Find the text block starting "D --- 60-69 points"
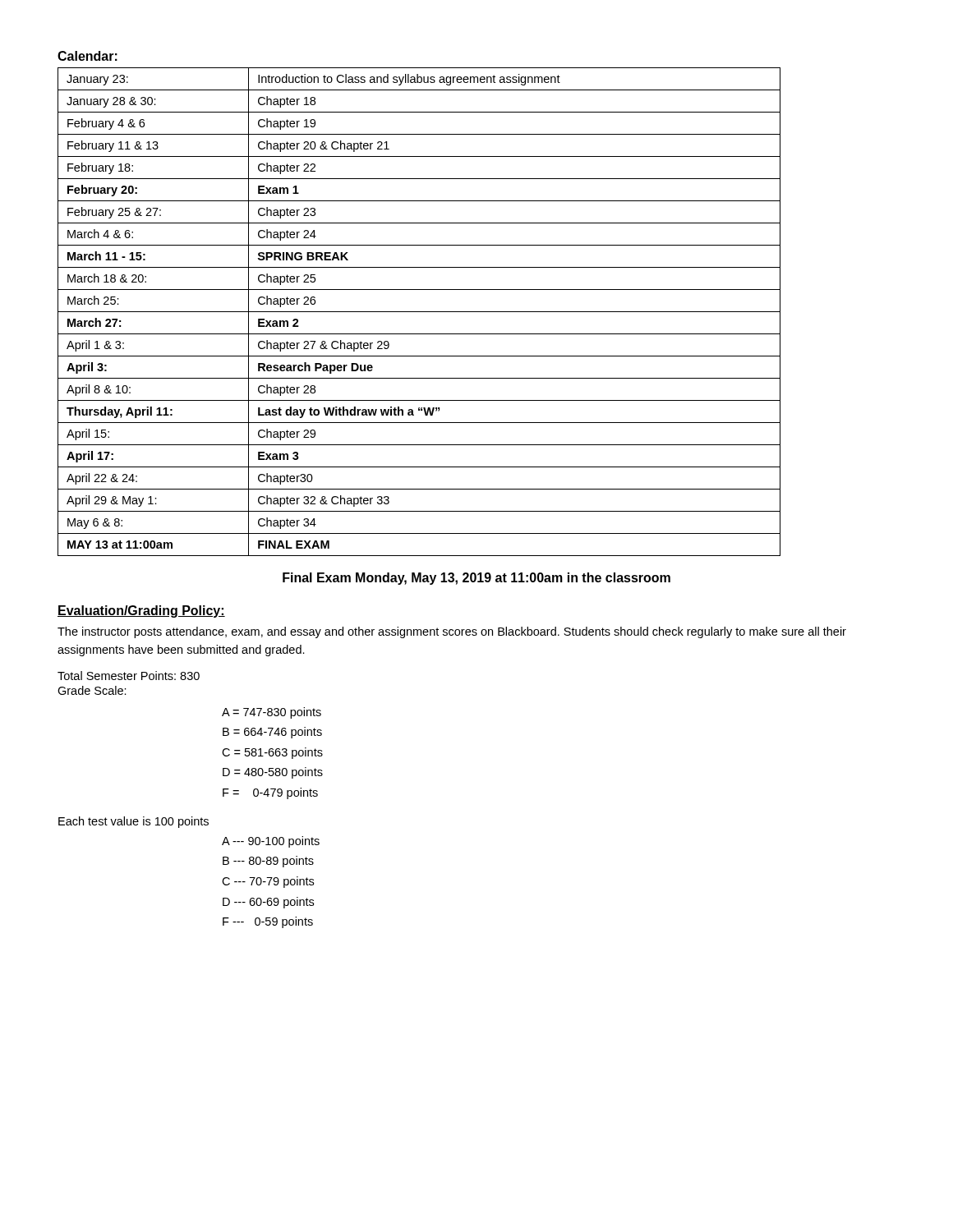This screenshot has height=1232, width=953. (268, 902)
